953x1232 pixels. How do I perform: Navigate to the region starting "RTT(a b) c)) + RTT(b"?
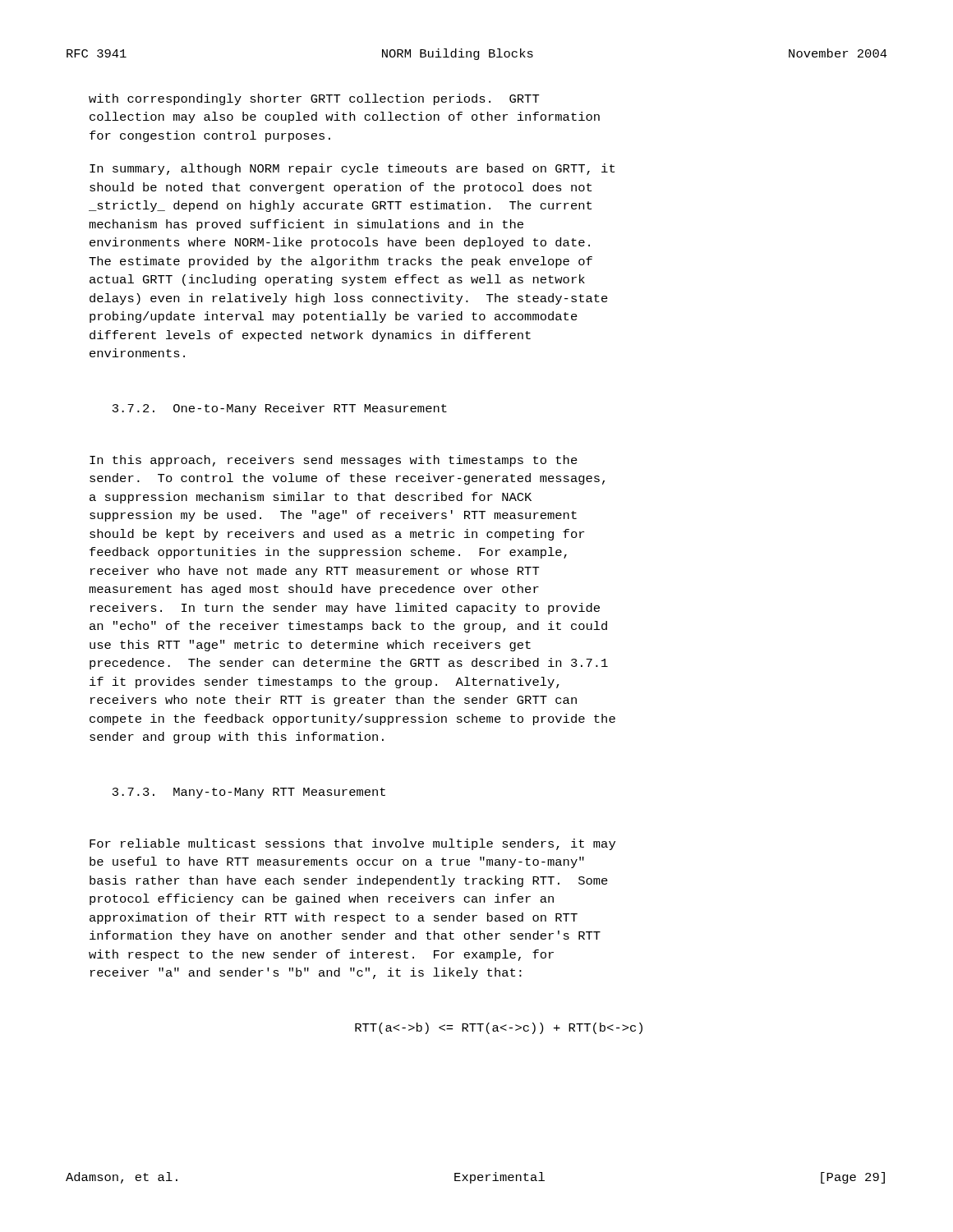coord(476,1038)
